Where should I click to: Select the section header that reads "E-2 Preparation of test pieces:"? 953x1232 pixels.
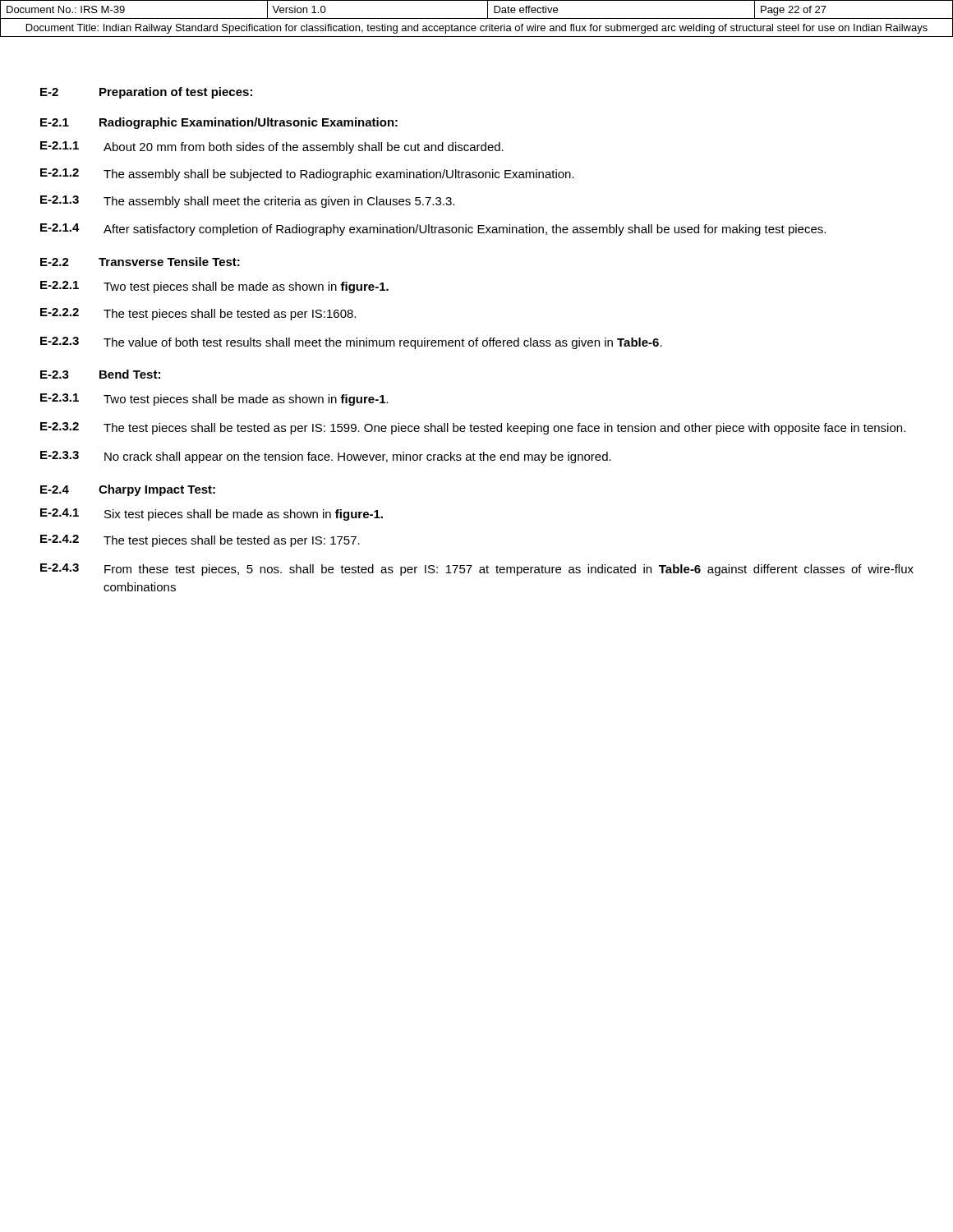(x=146, y=92)
